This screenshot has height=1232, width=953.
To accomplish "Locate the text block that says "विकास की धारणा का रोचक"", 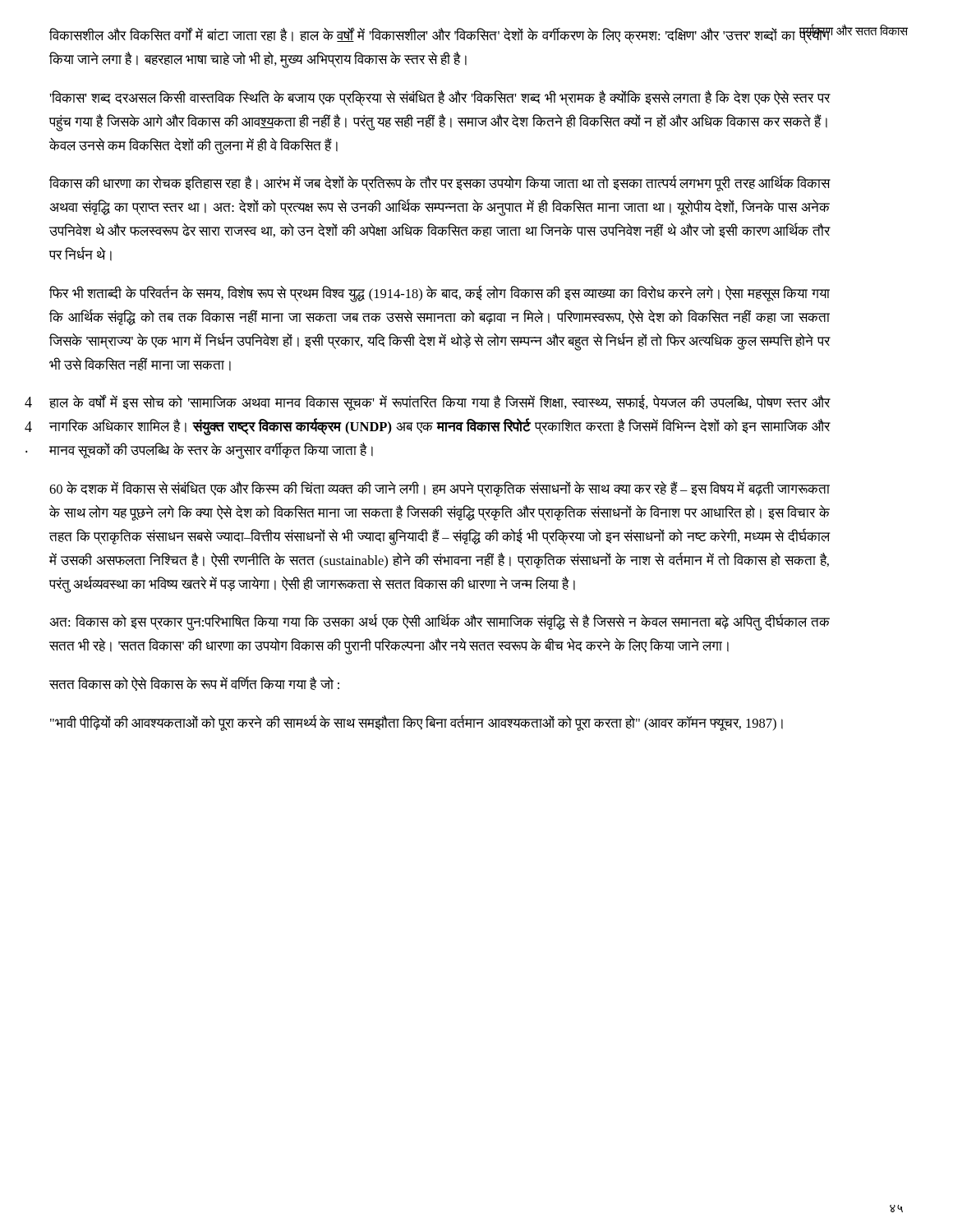I will pos(440,219).
